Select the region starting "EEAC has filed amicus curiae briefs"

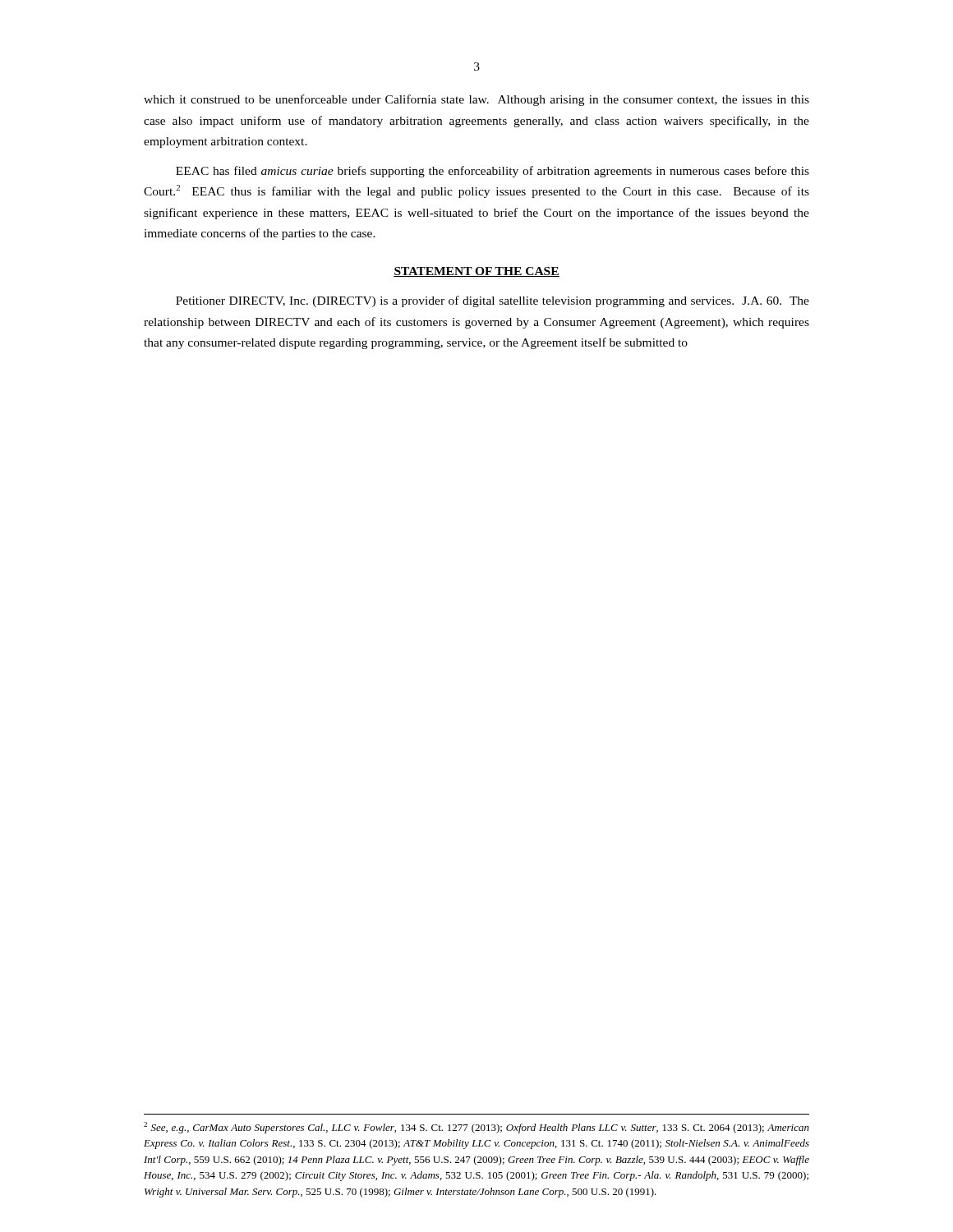tap(476, 202)
